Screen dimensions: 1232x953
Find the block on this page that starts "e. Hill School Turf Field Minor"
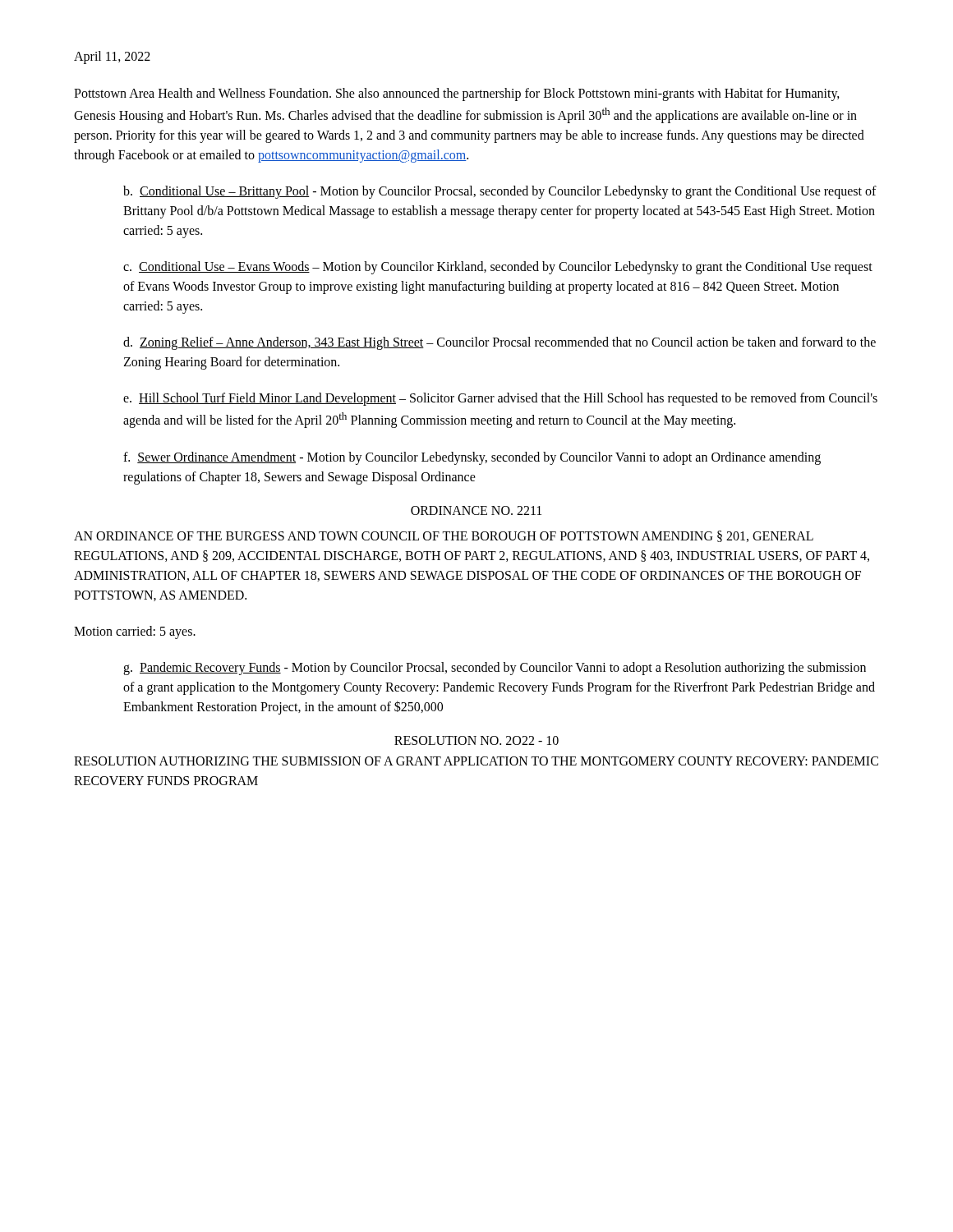tap(500, 409)
